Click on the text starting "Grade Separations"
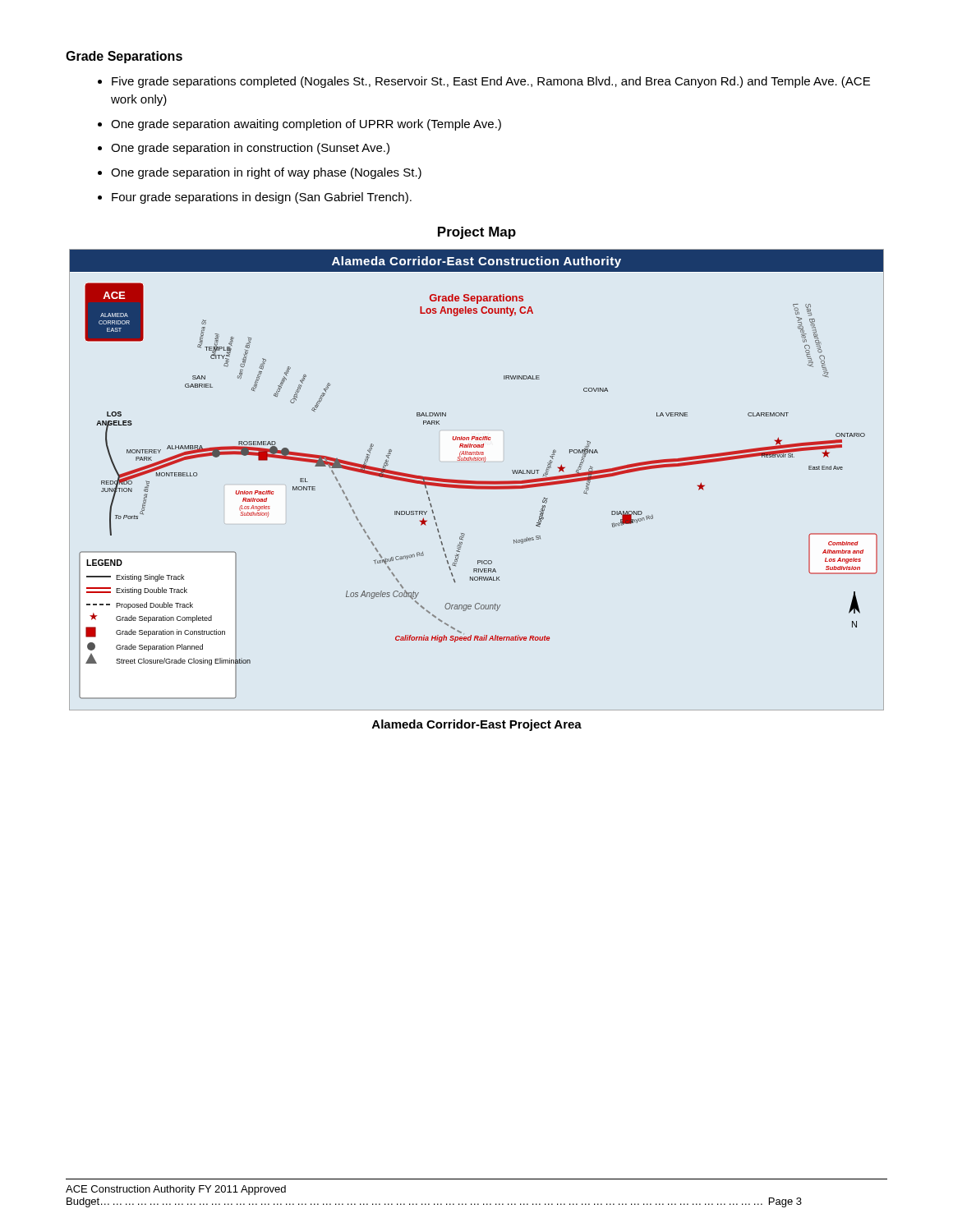The width and height of the screenshot is (953, 1232). pyautogui.click(x=124, y=56)
